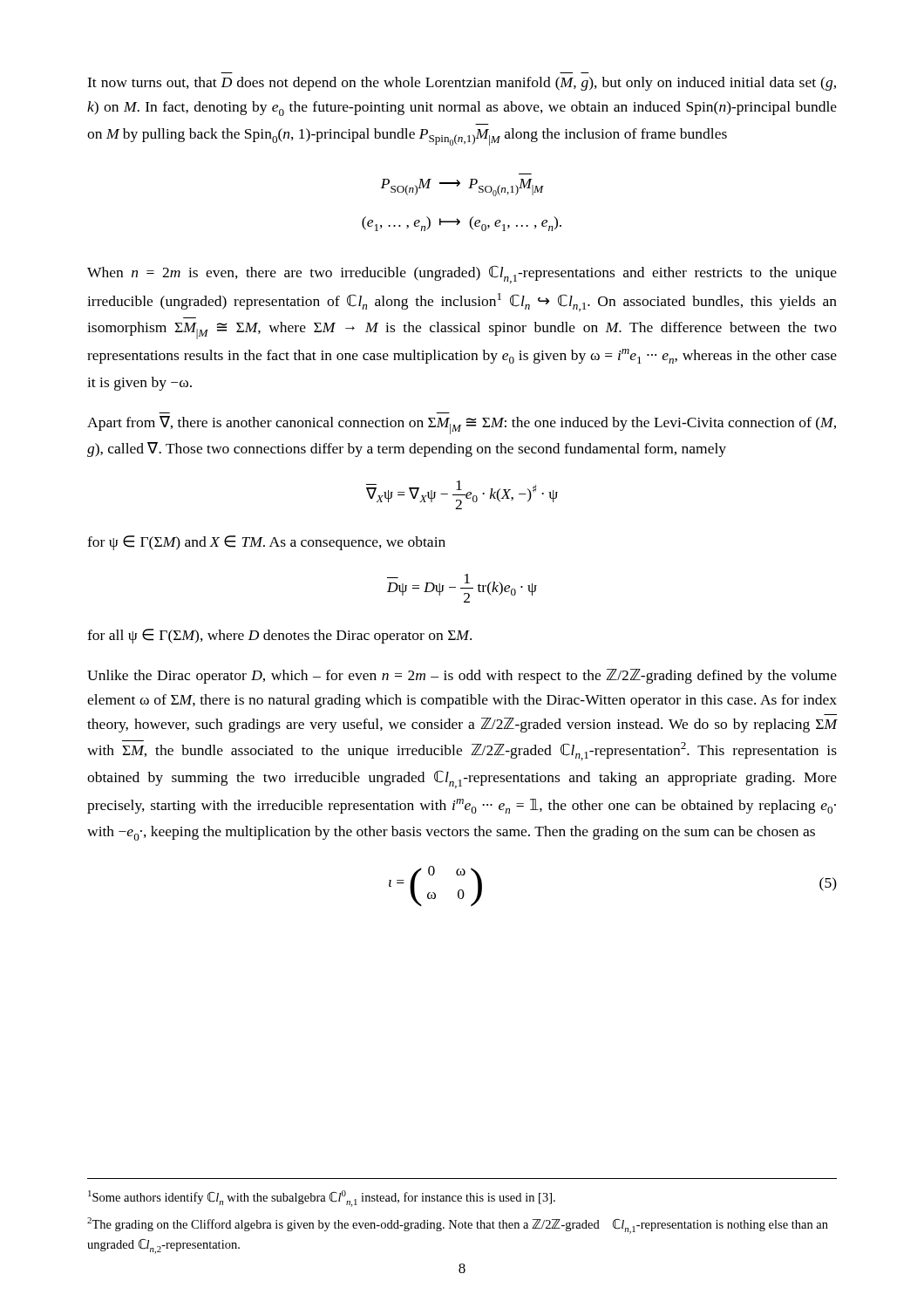Screen dimensions: 1308x924
Task: Click on the text block containing "for all ψ ∈"
Action: pyautogui.click(x=462, y=635)
